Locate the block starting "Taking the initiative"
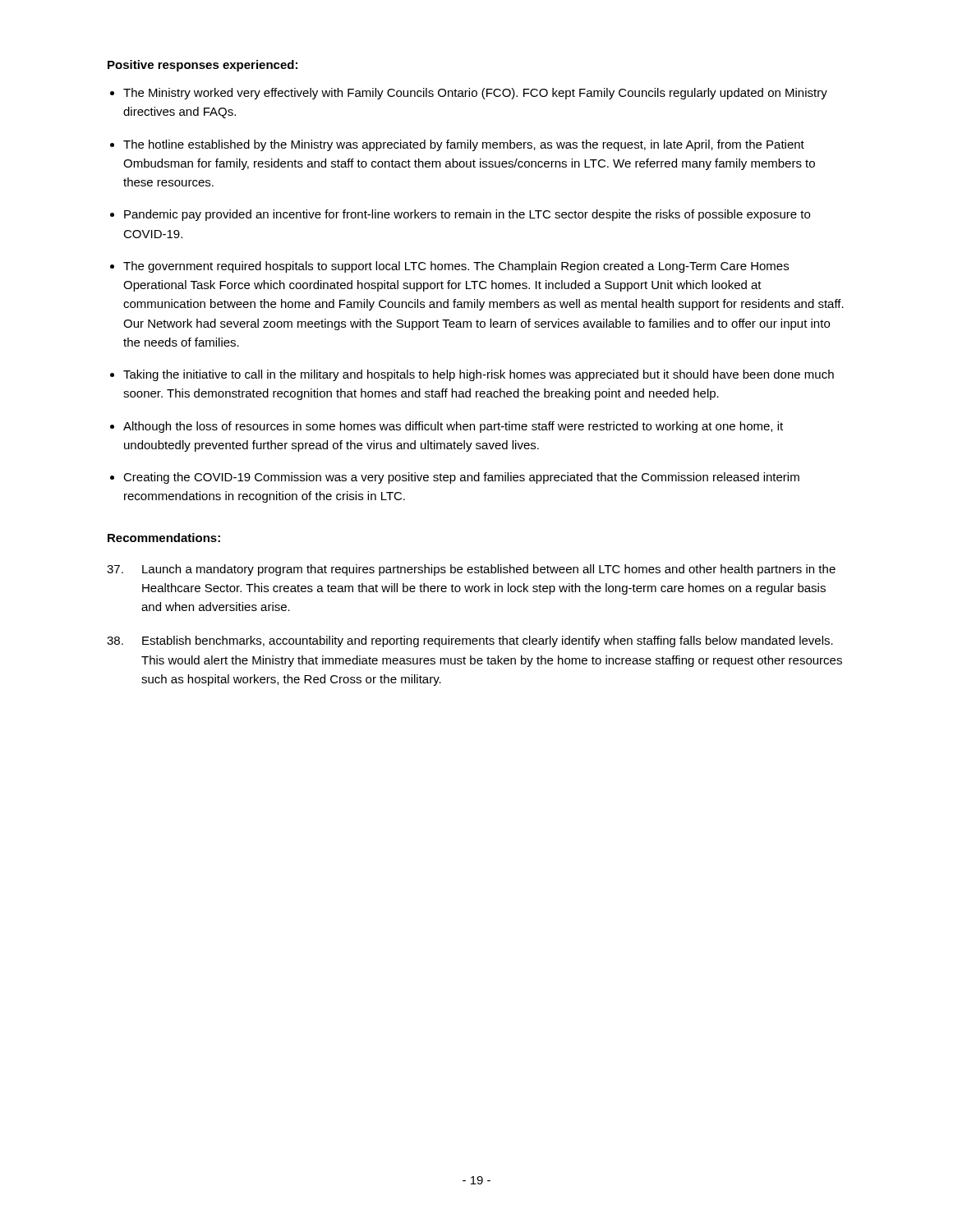This screenshot has height=1232, width=953. tap(479, 384)
